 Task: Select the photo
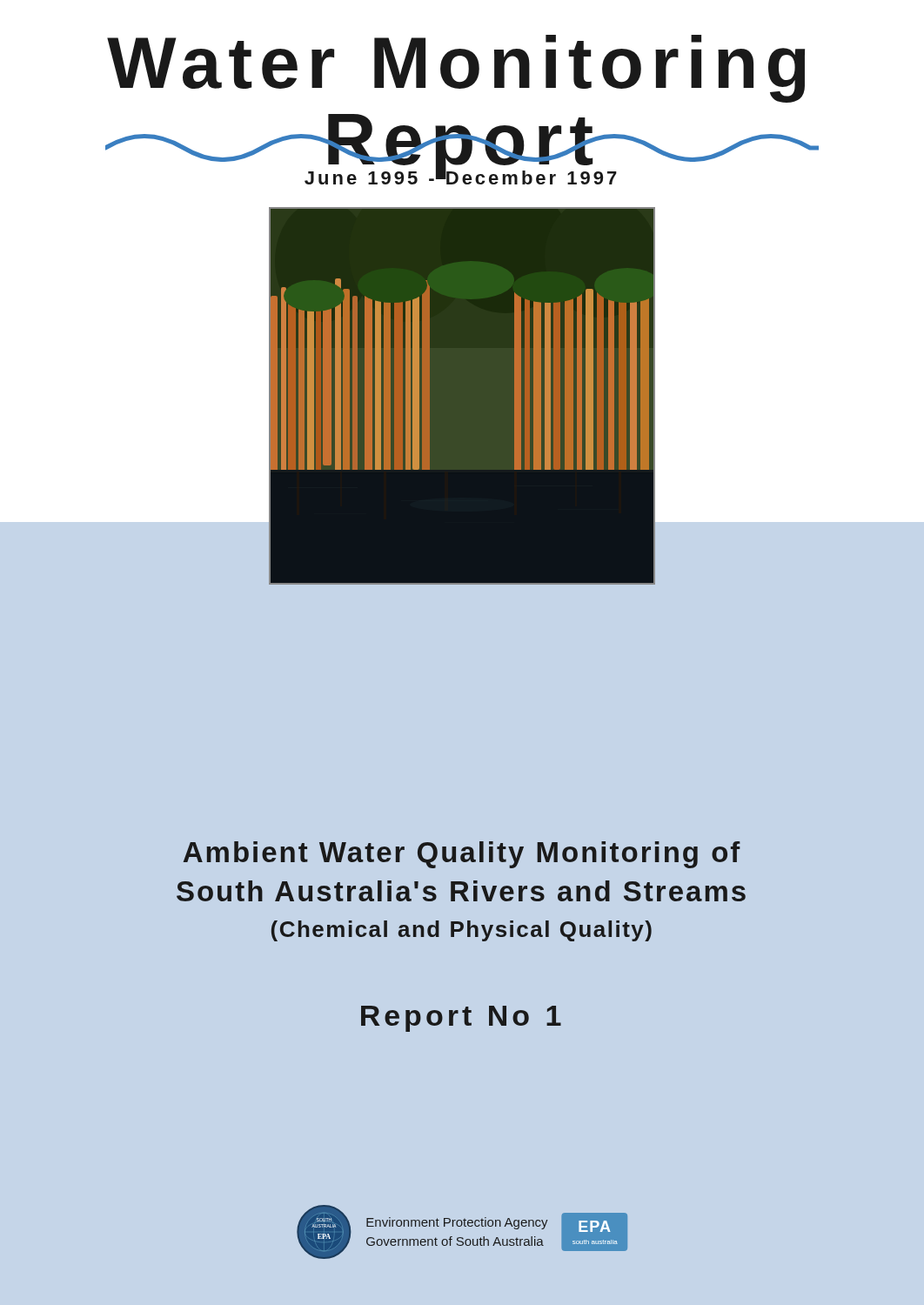[x=462, y=396]
